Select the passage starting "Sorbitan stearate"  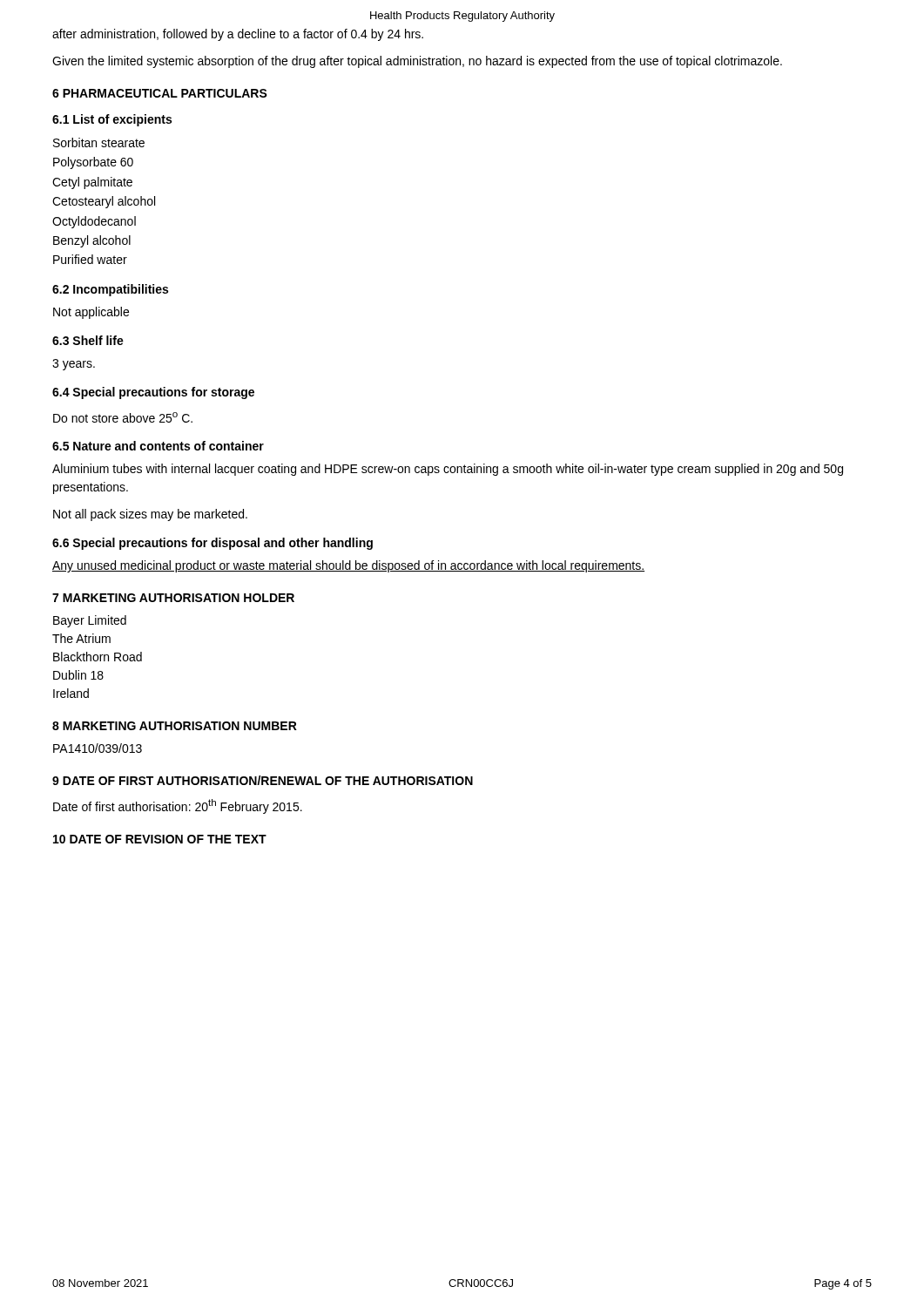tap(99, 143)
